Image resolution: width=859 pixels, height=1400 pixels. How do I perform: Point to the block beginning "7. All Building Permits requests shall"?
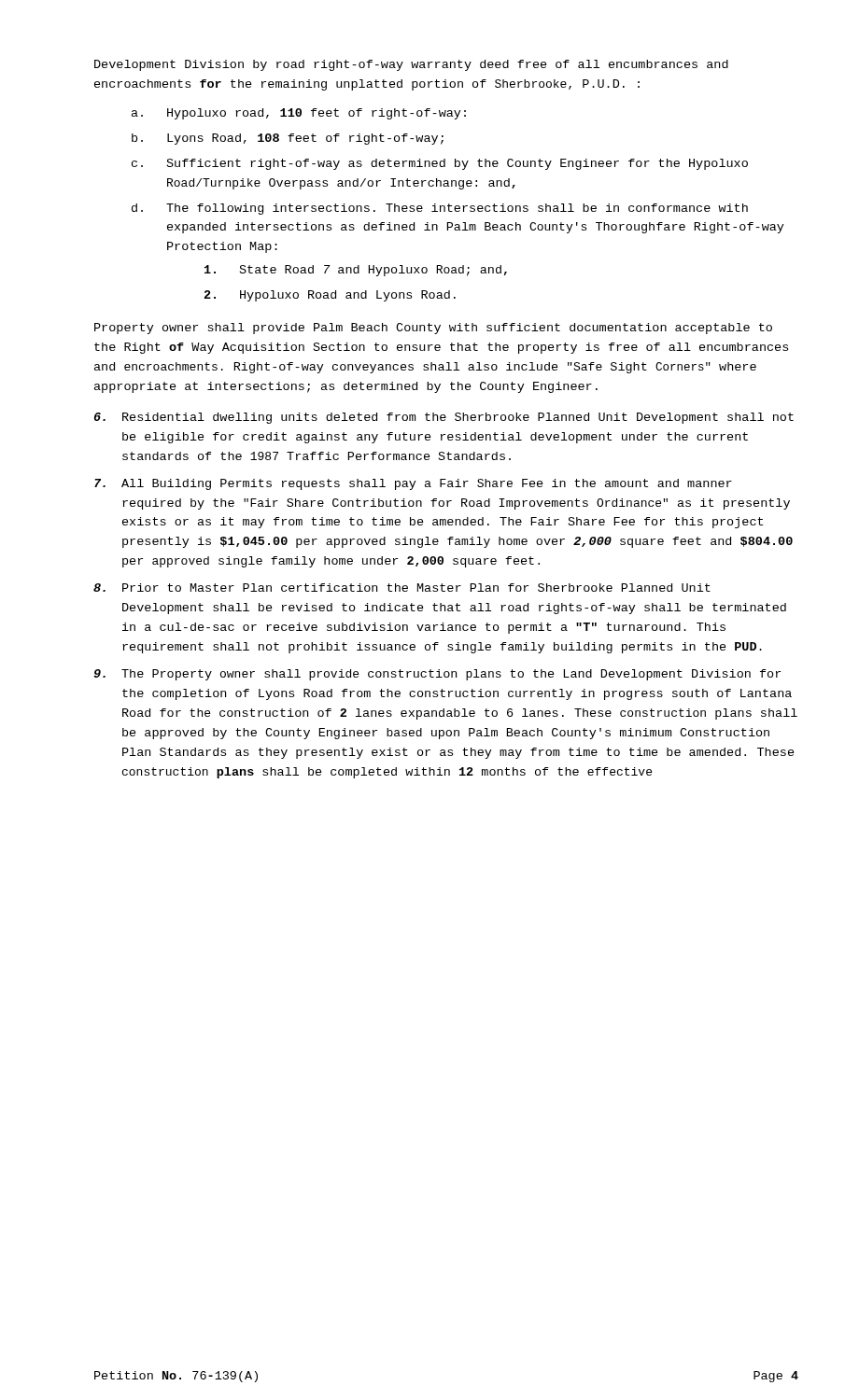tap(446, 524)
